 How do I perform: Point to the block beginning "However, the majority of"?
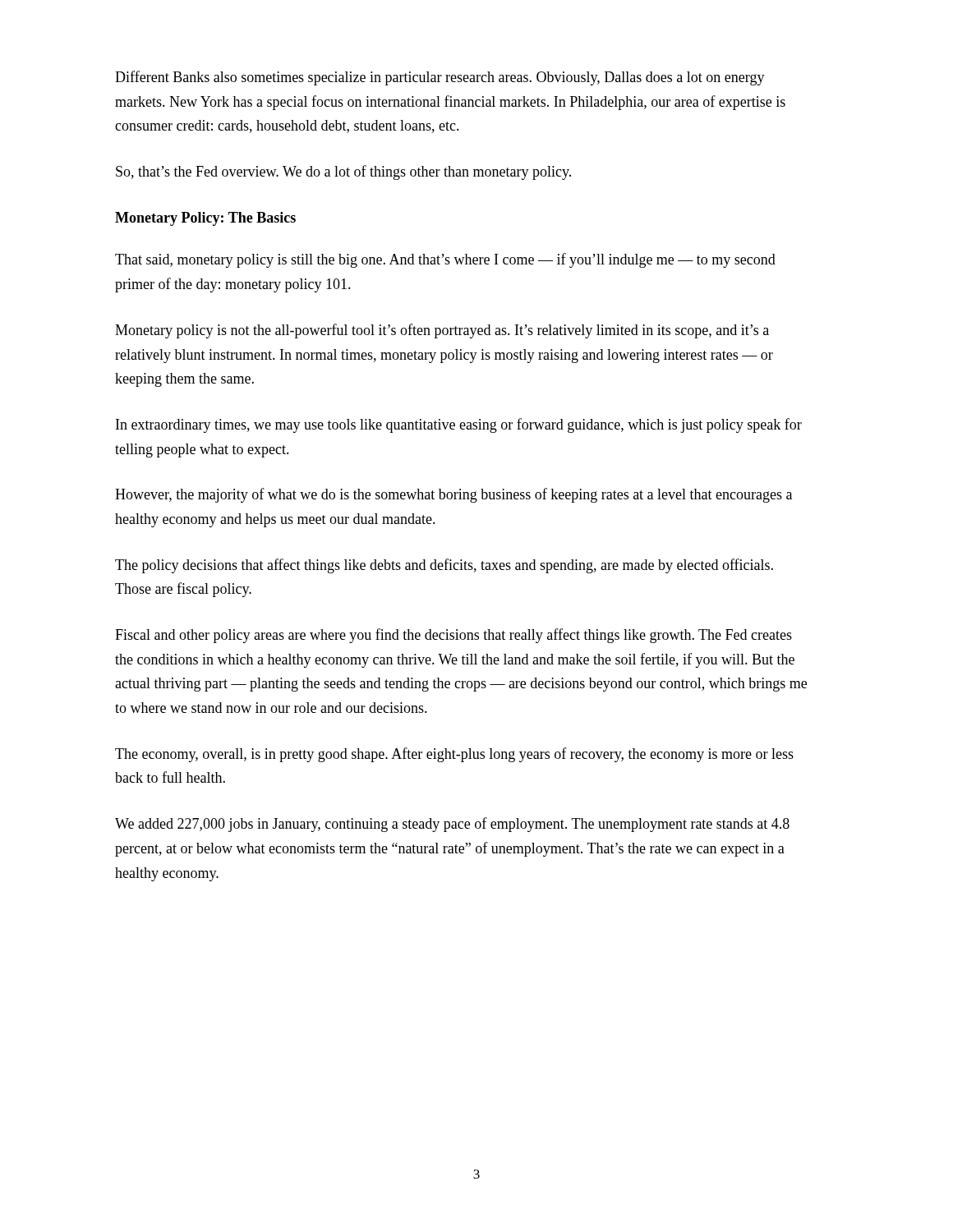click(454, 507)
